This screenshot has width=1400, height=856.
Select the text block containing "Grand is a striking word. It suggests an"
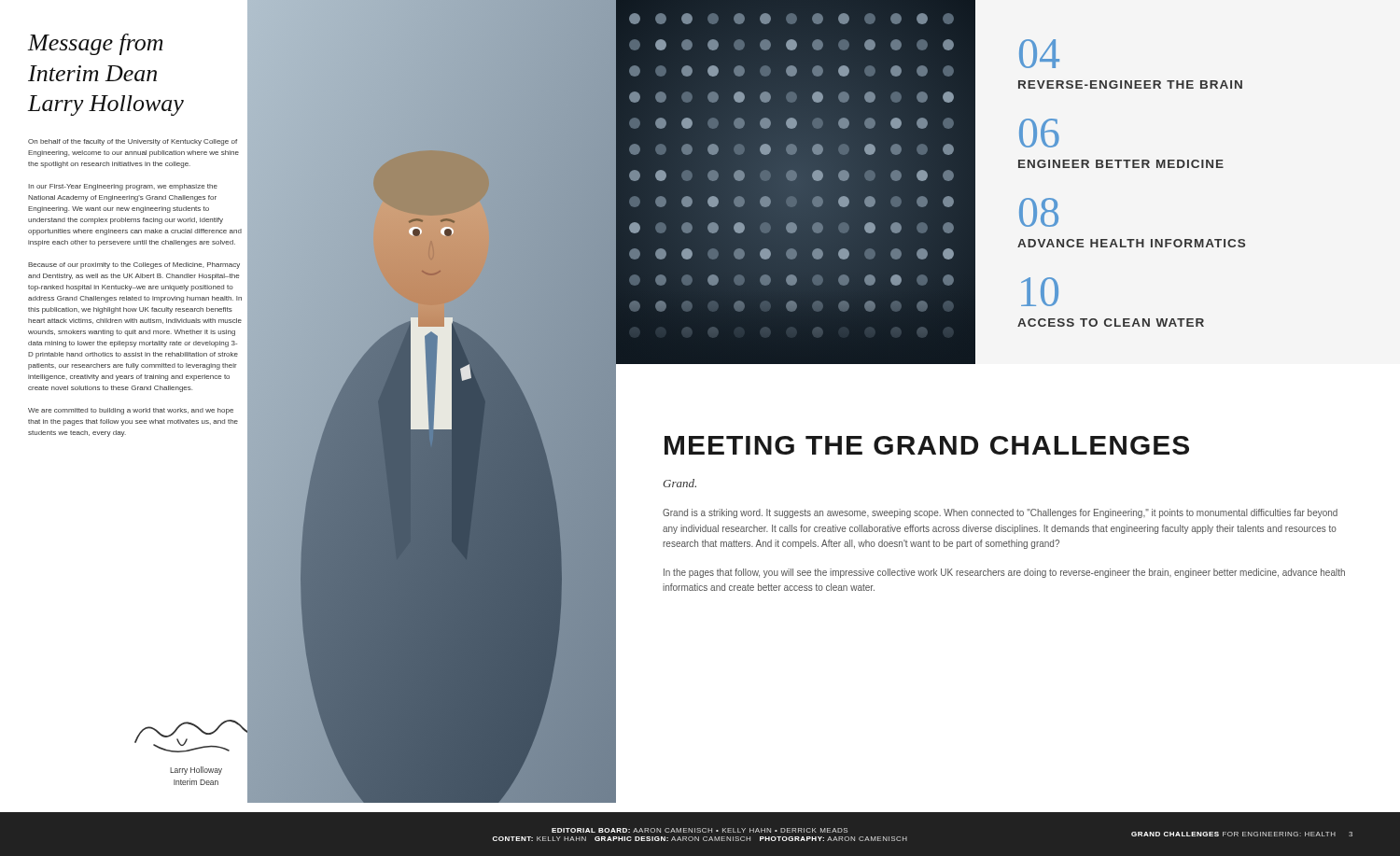click(x=1008, y=529)
